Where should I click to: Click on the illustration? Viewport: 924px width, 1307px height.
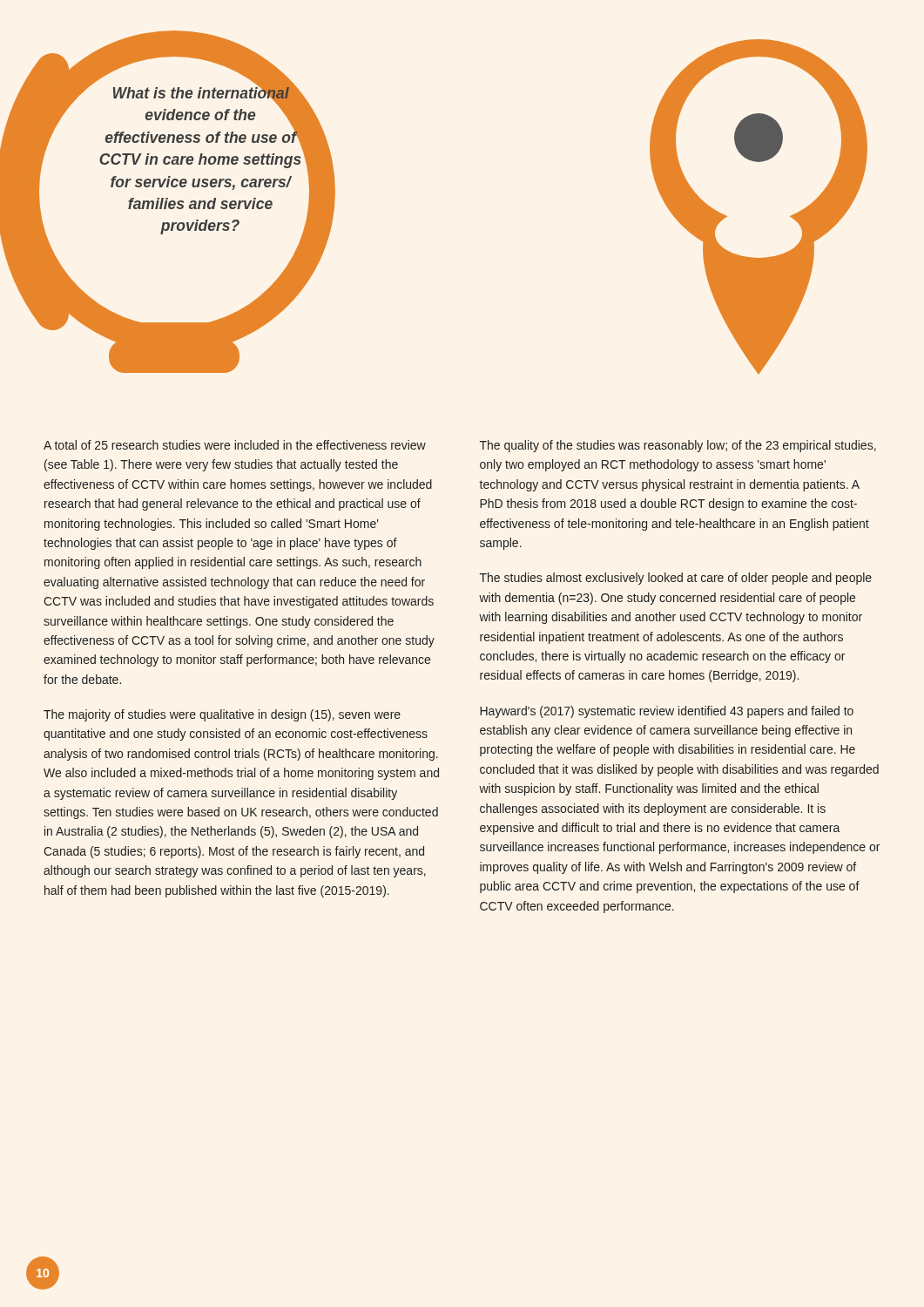pyautogui.click(x=462, y=213)
